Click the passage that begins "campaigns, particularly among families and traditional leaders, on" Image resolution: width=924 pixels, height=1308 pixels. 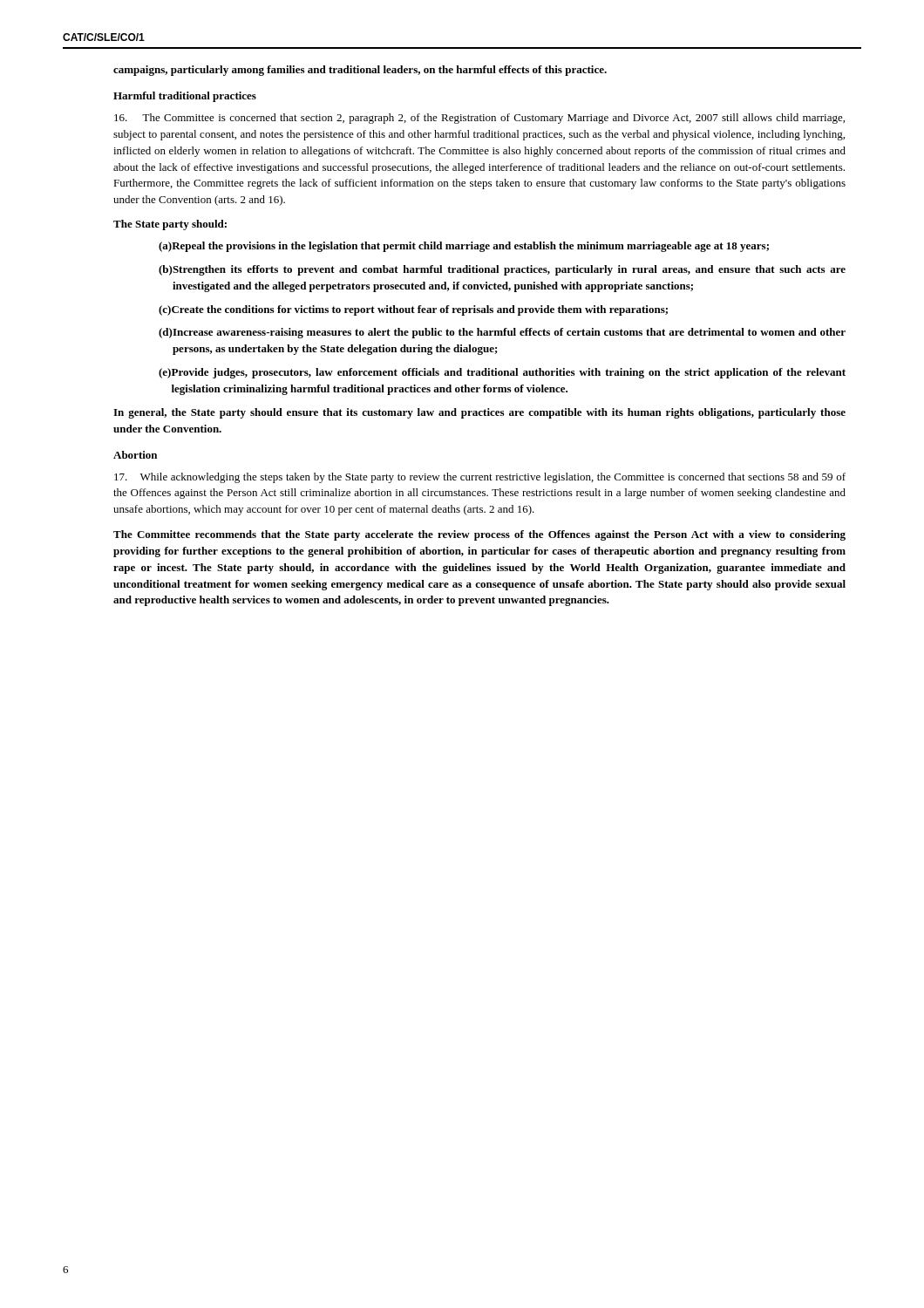point(360,69)
